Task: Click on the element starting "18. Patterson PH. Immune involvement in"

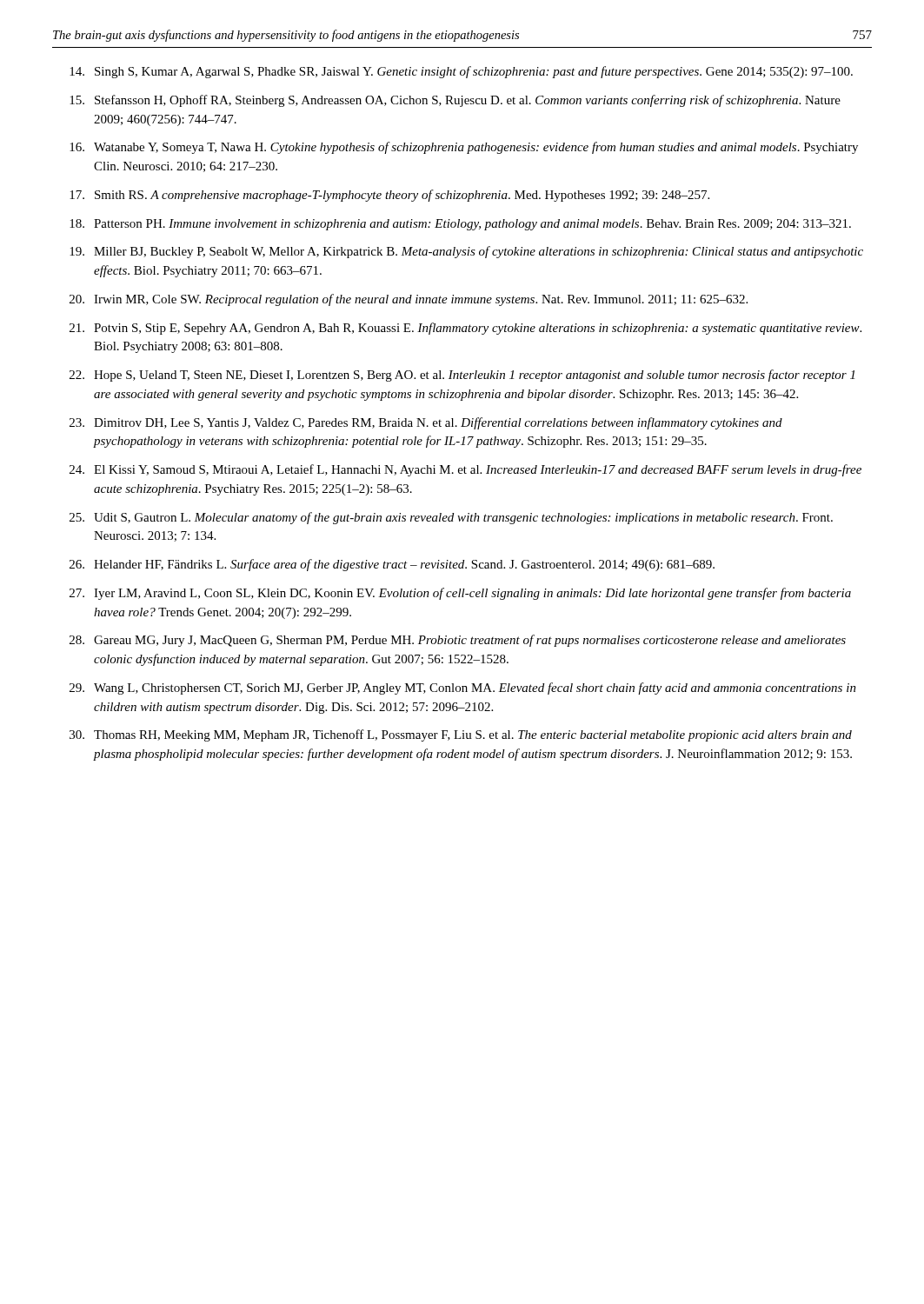Action: (x=462, y=224)
